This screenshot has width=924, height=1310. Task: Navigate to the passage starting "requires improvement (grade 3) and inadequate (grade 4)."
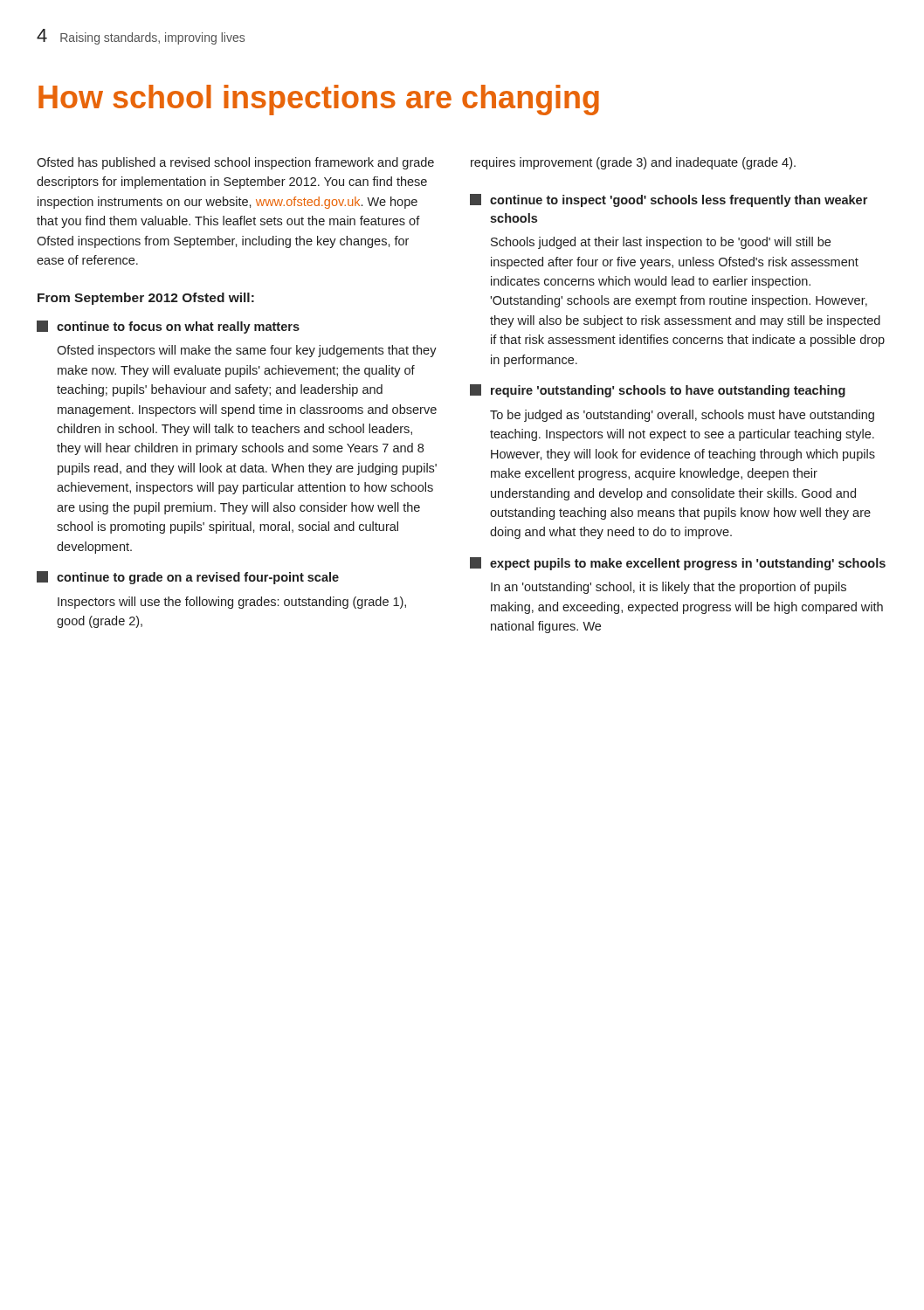pyautogui.click(x=633, y=162)
